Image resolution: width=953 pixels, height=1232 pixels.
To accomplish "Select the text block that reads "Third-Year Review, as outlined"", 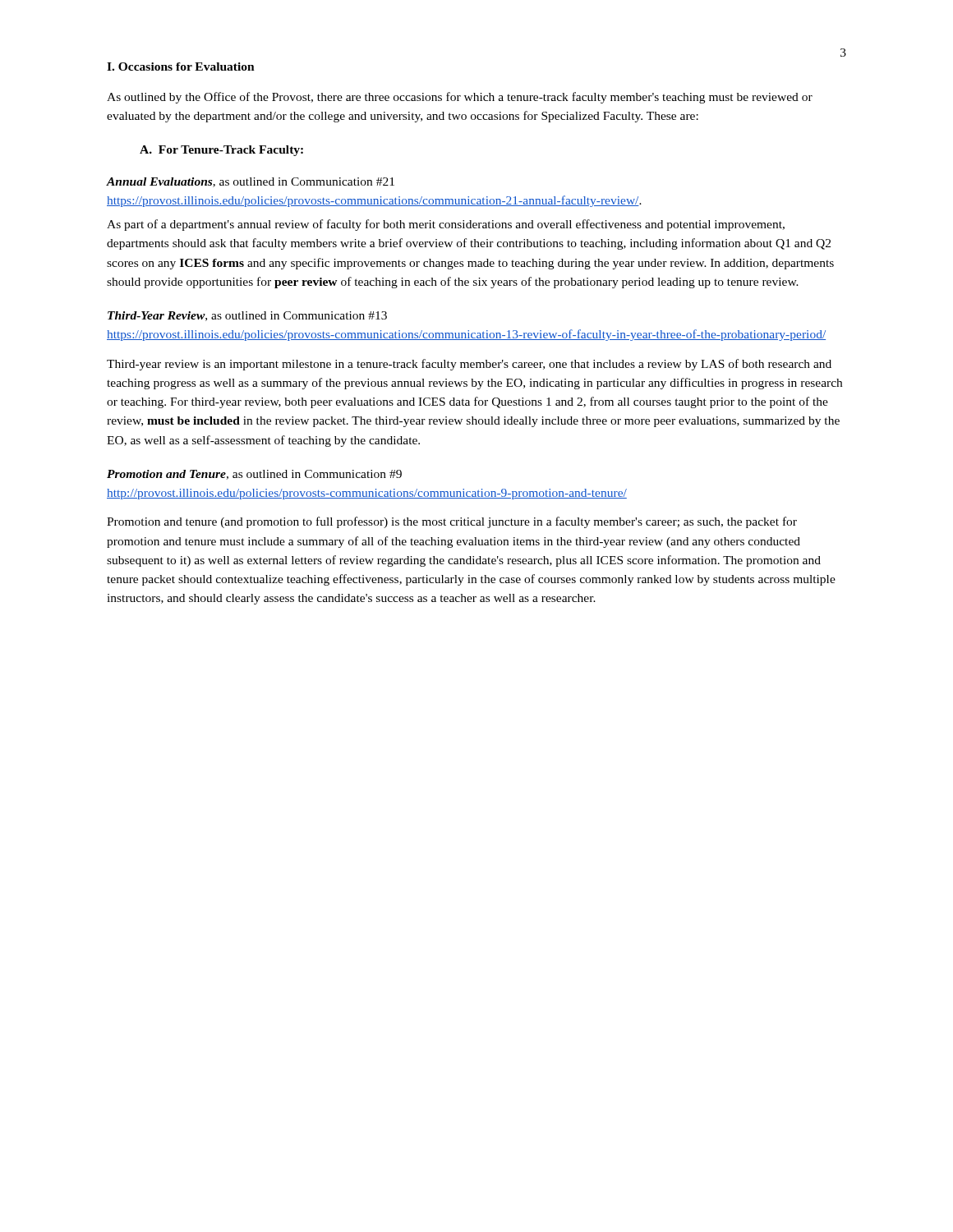I will 466,325.
